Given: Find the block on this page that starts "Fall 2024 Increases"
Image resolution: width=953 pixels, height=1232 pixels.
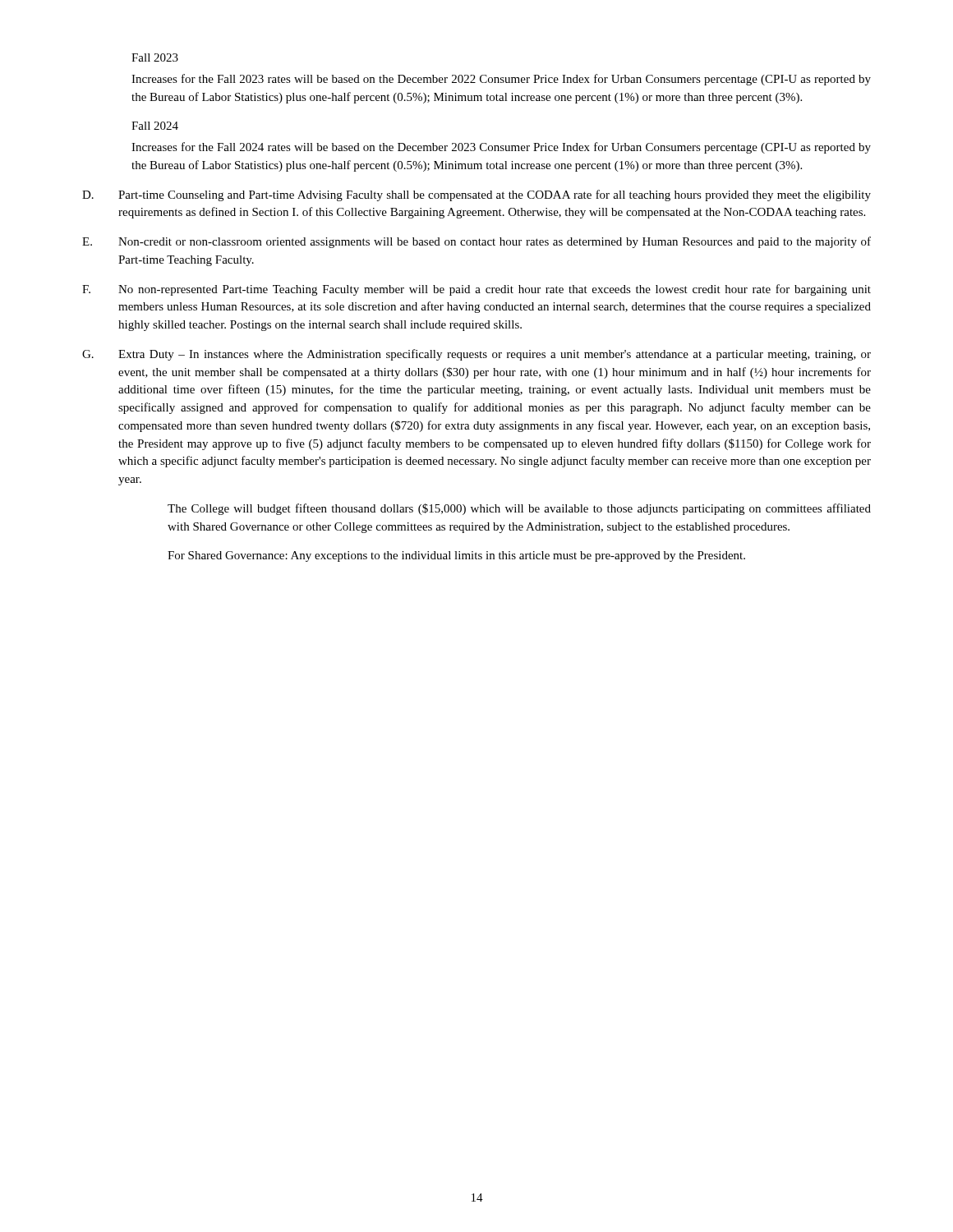Looking at the screenshot, I should [x=501, y=146].
